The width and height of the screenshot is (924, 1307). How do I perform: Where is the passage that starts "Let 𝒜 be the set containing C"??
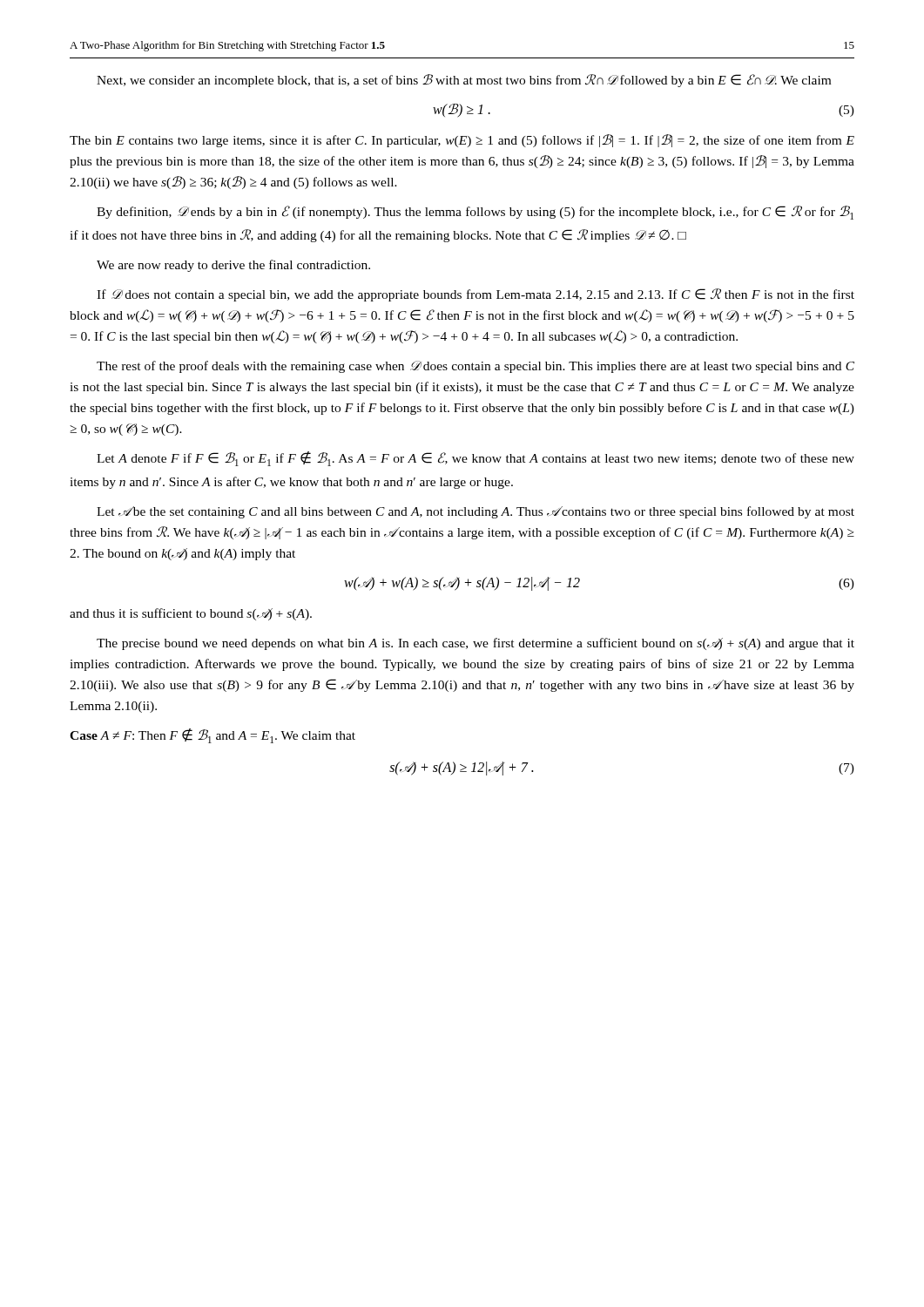[462, 532]
